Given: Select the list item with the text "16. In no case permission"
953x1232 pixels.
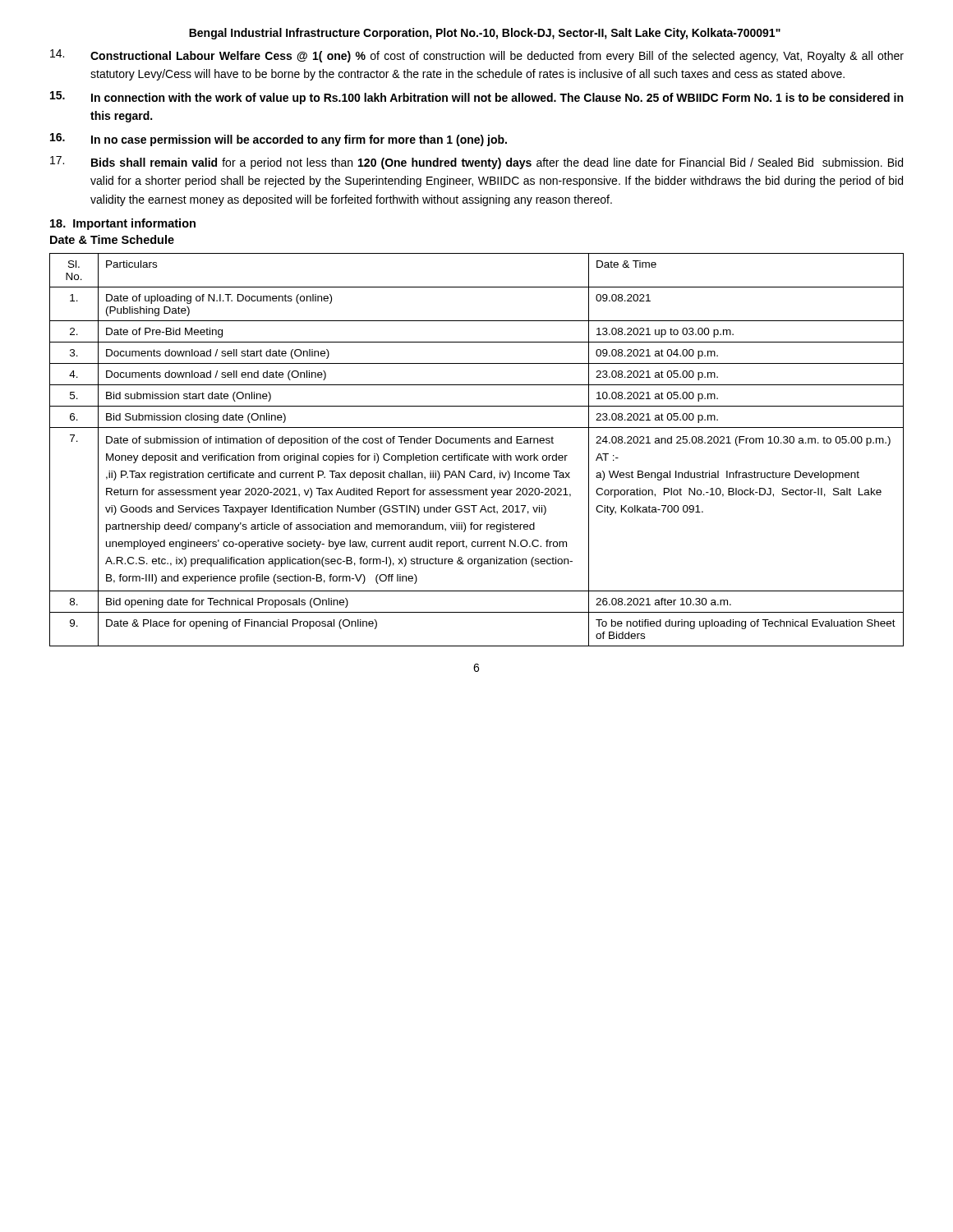Looking at the screenshot, I should [476, 139].
